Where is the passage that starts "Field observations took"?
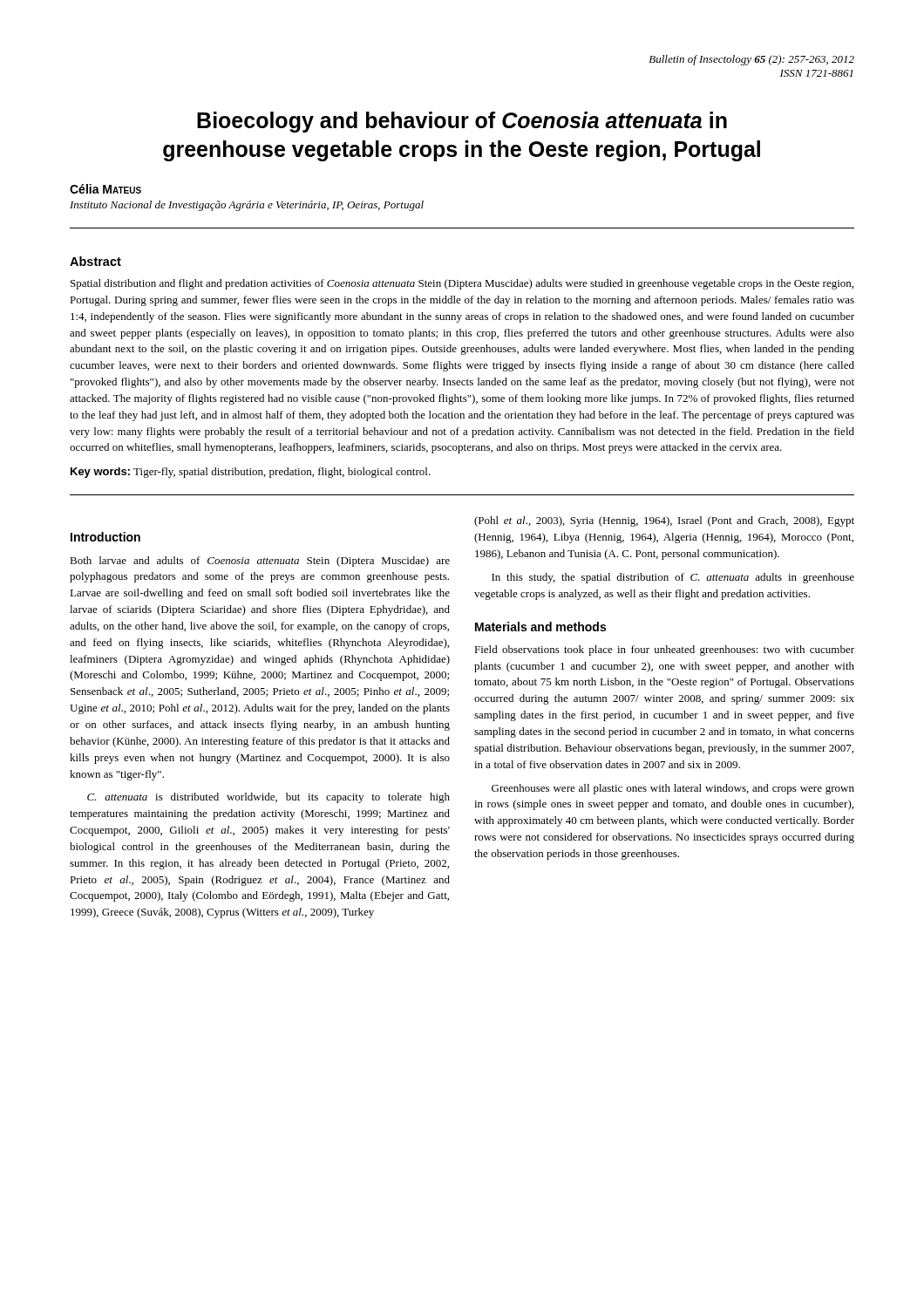This screenshot has width=924, height=1308. pyautogui.click(x=664, y=752)
